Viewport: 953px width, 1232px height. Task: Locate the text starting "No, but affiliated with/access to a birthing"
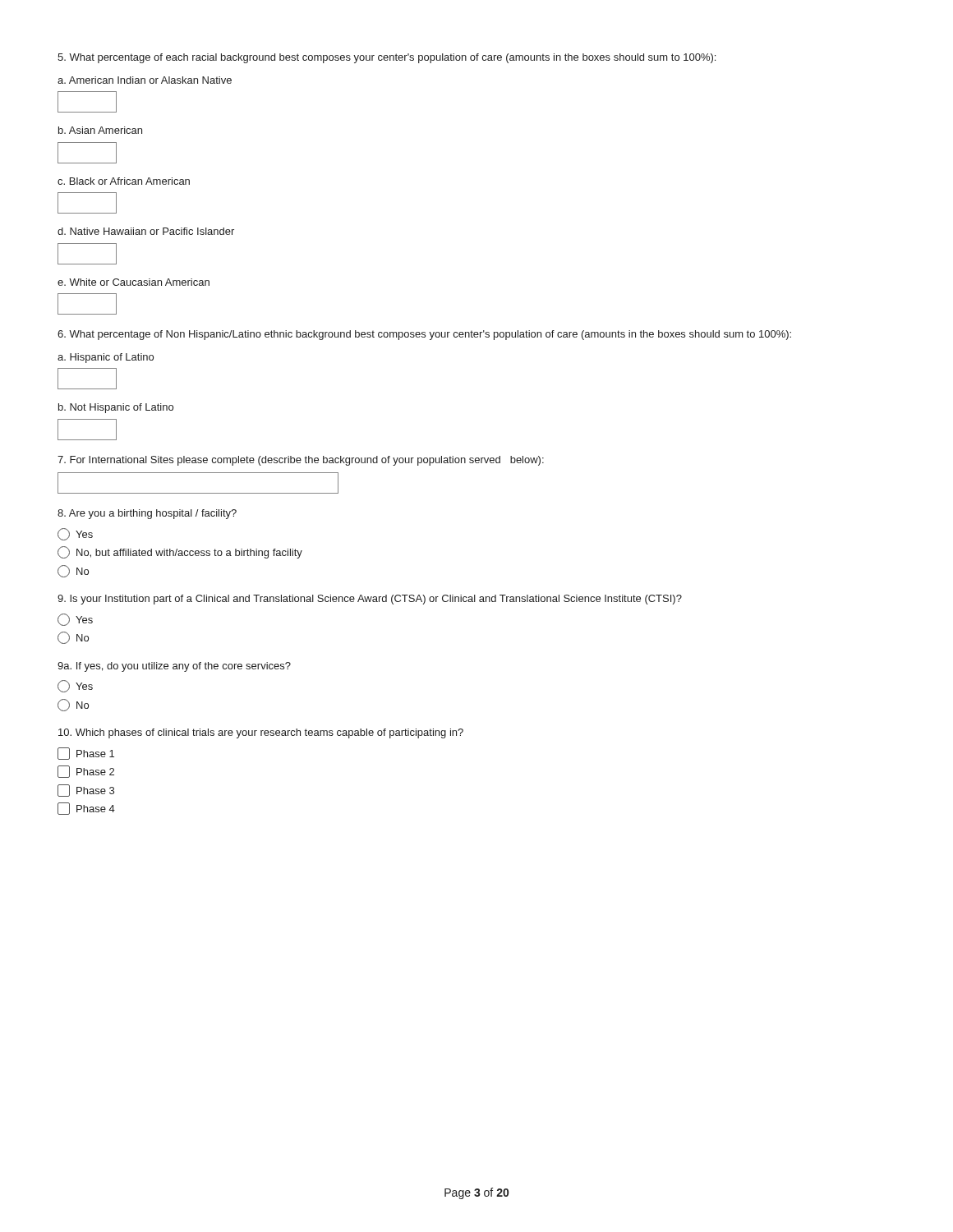point(180,552)
